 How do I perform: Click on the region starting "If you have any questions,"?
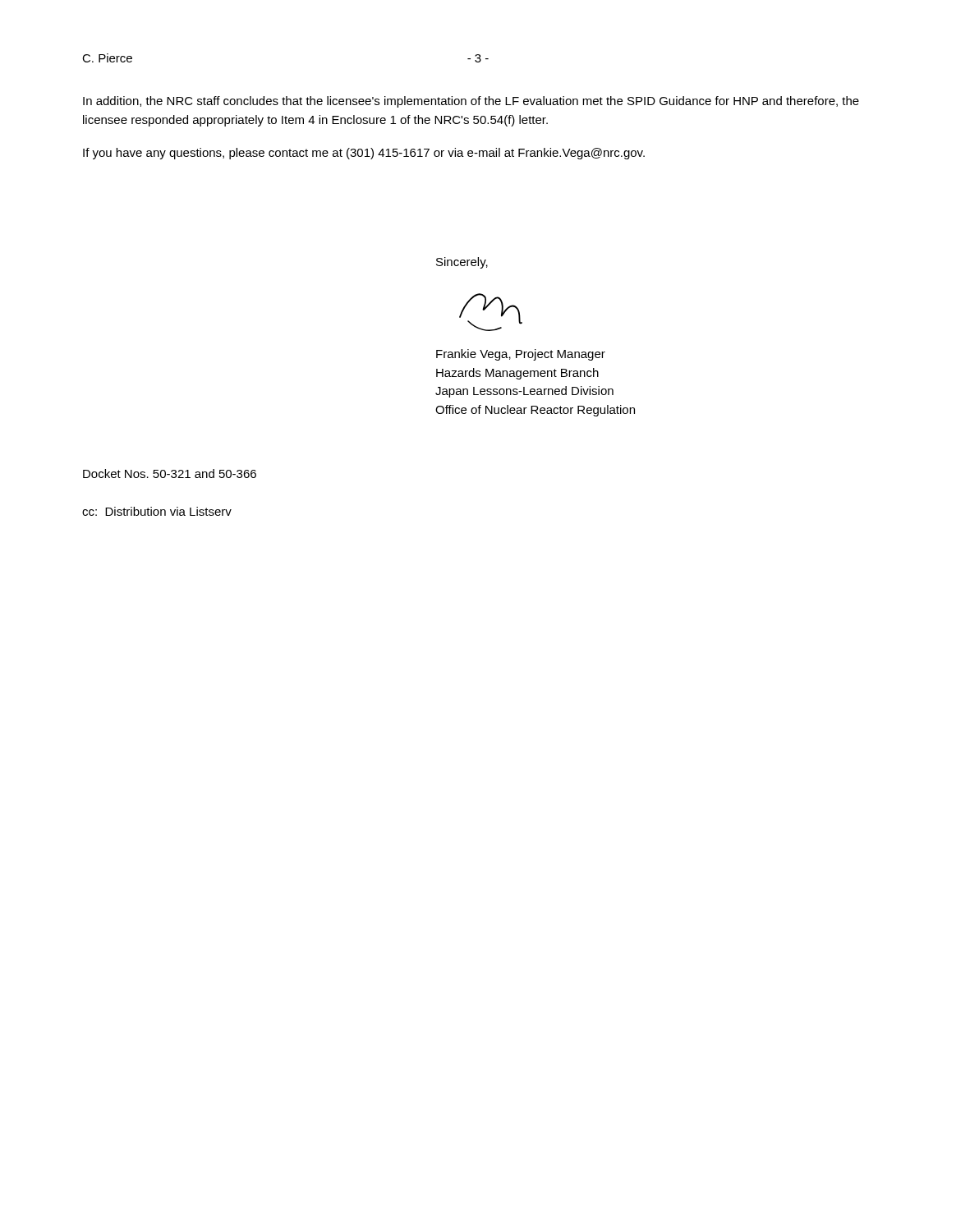click(x=364, y=152)
